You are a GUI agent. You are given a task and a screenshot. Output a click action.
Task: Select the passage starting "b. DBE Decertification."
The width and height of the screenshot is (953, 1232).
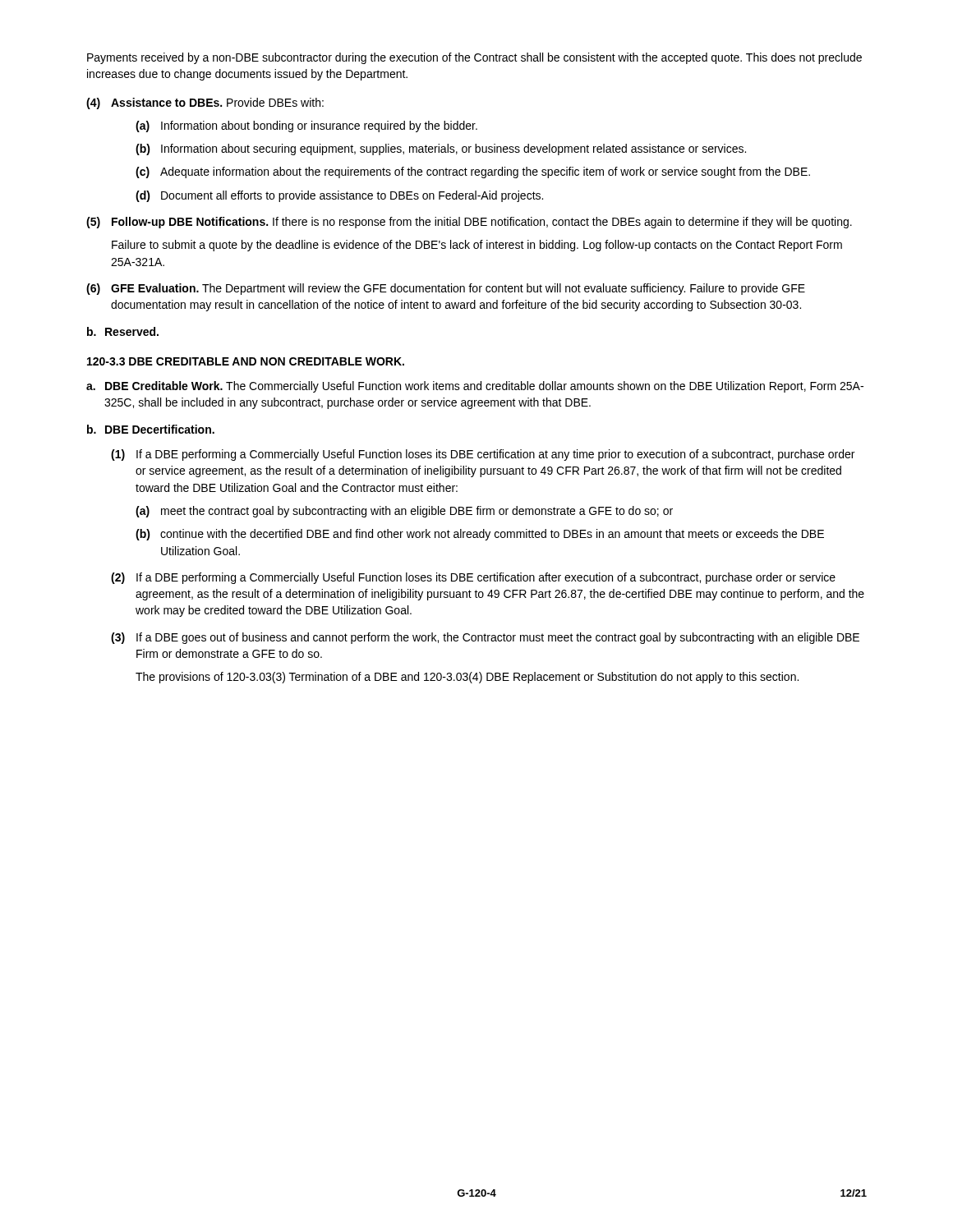click(x=151, y=429)
